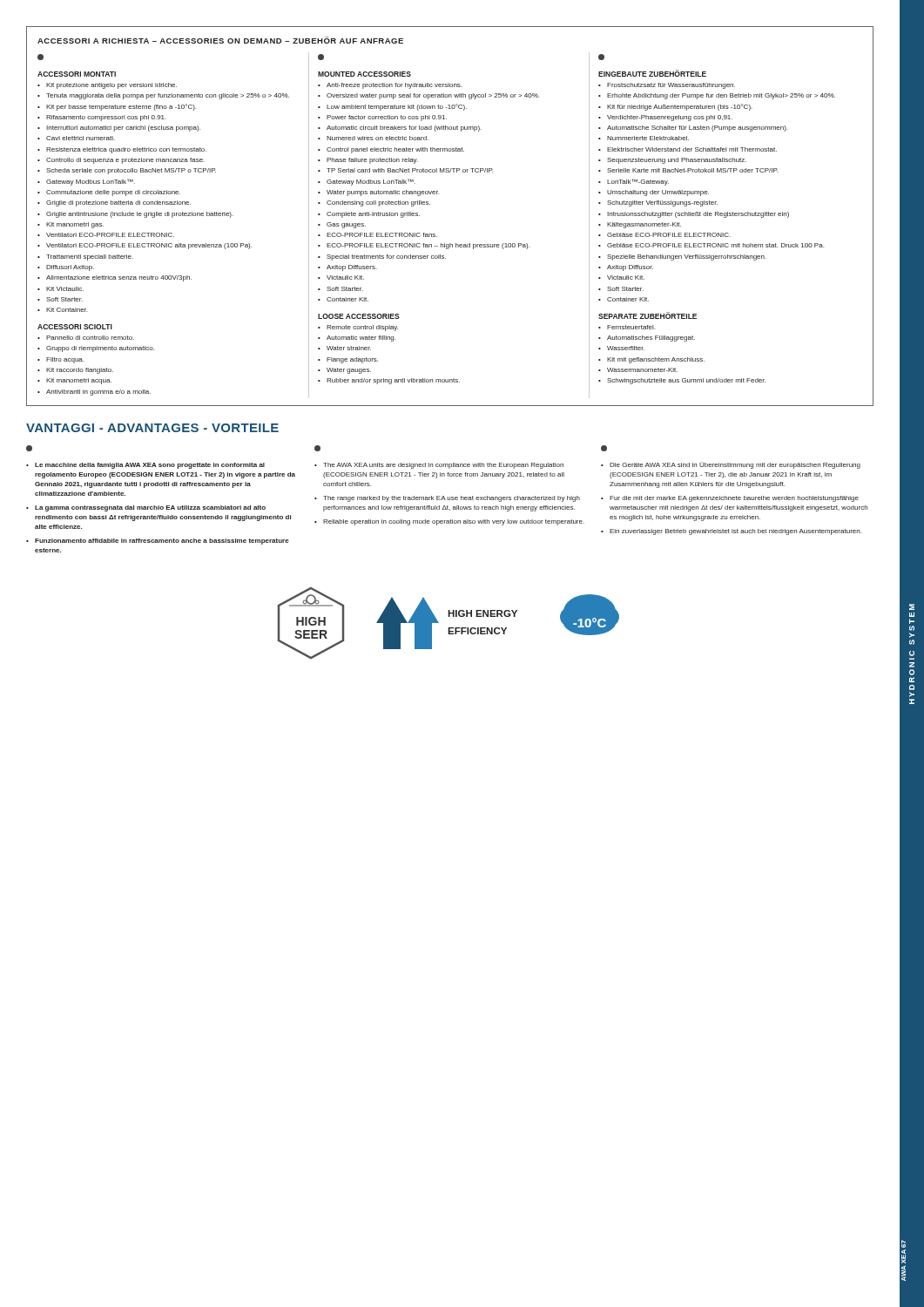Select the section header with the text "SEPARATE ZUBEHÖRTEILE"

648,316
